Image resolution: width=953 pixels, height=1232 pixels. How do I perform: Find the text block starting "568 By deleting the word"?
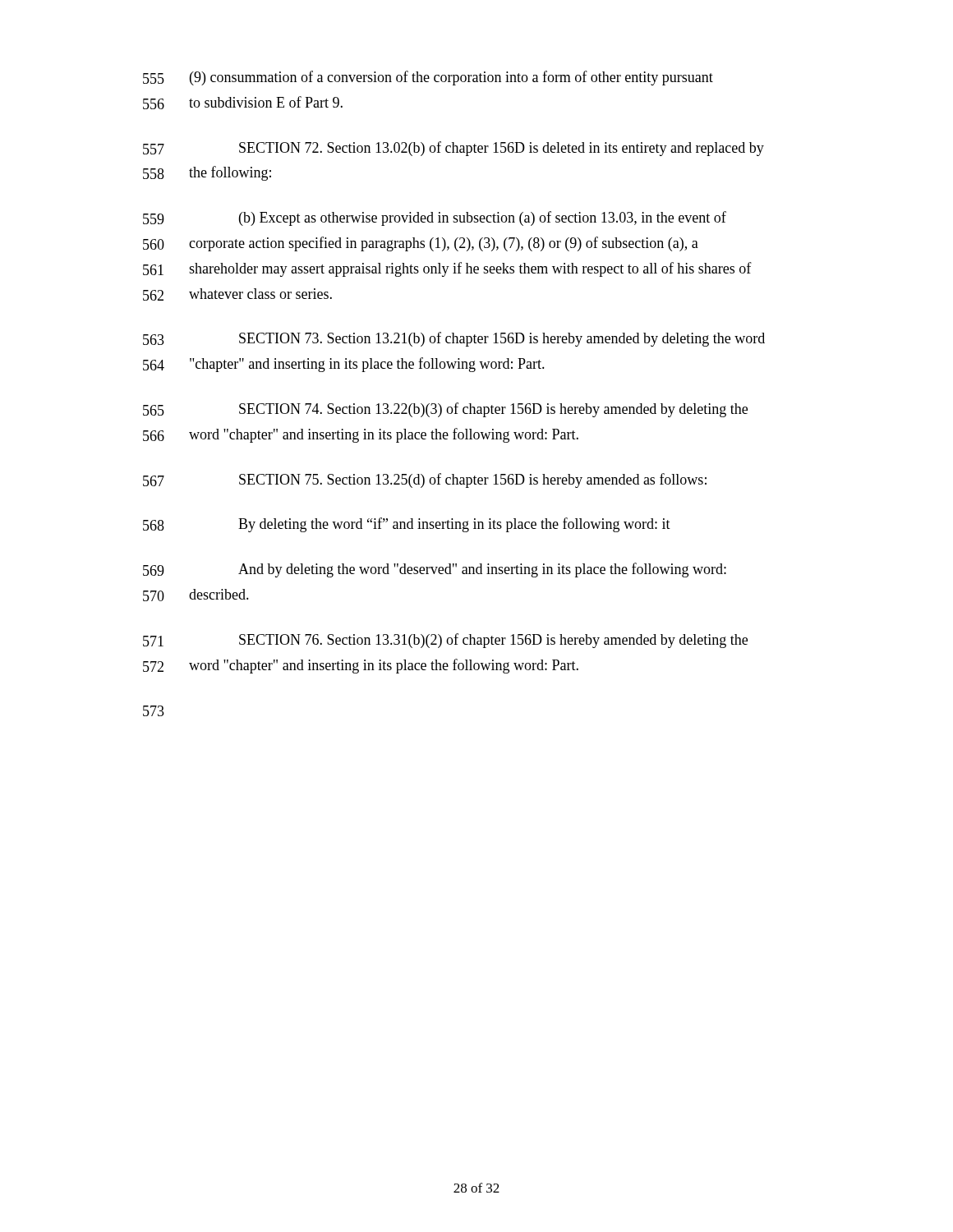(x=485, y=525)
